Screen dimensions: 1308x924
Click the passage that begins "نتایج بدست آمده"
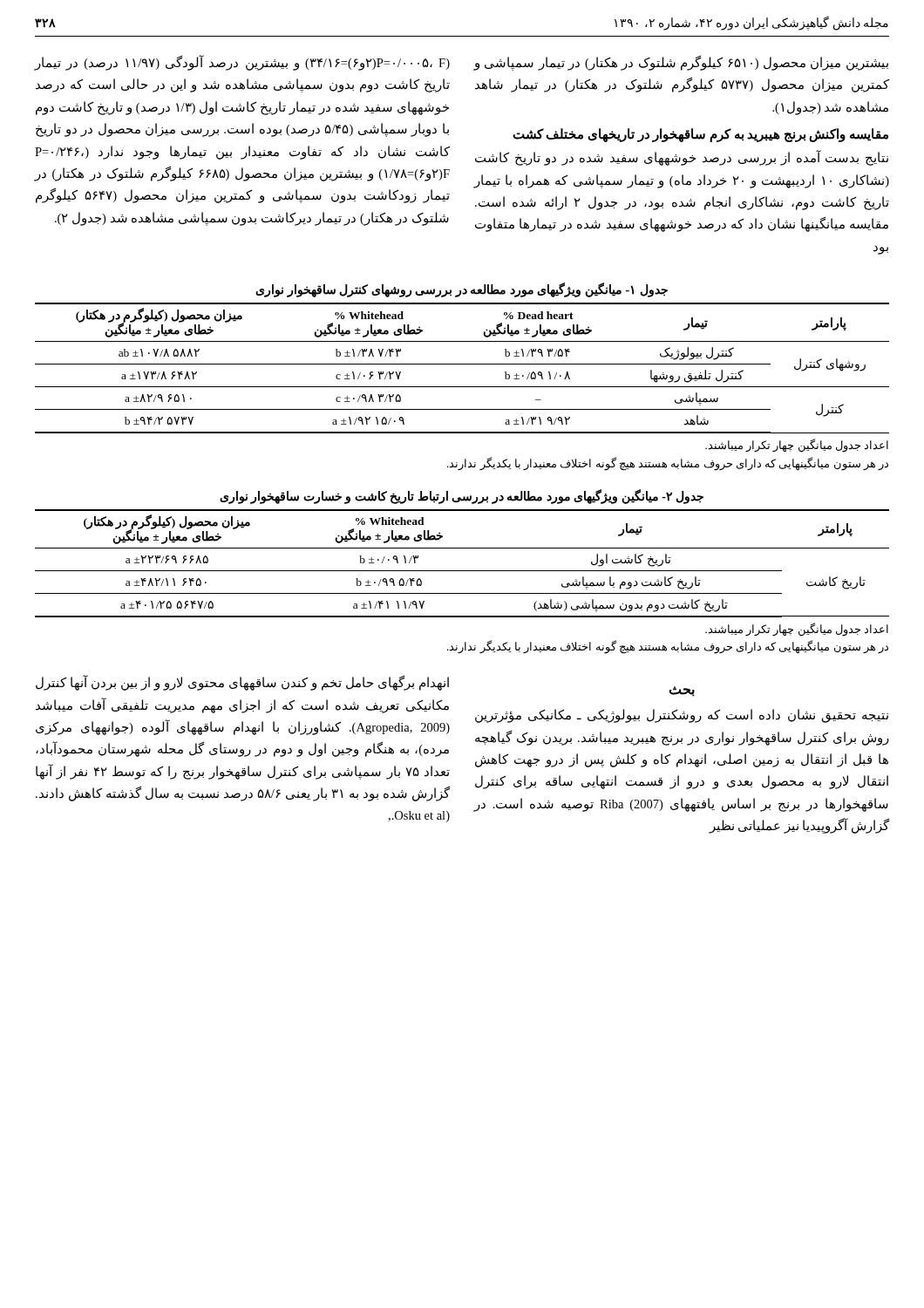tap(682, 202)
